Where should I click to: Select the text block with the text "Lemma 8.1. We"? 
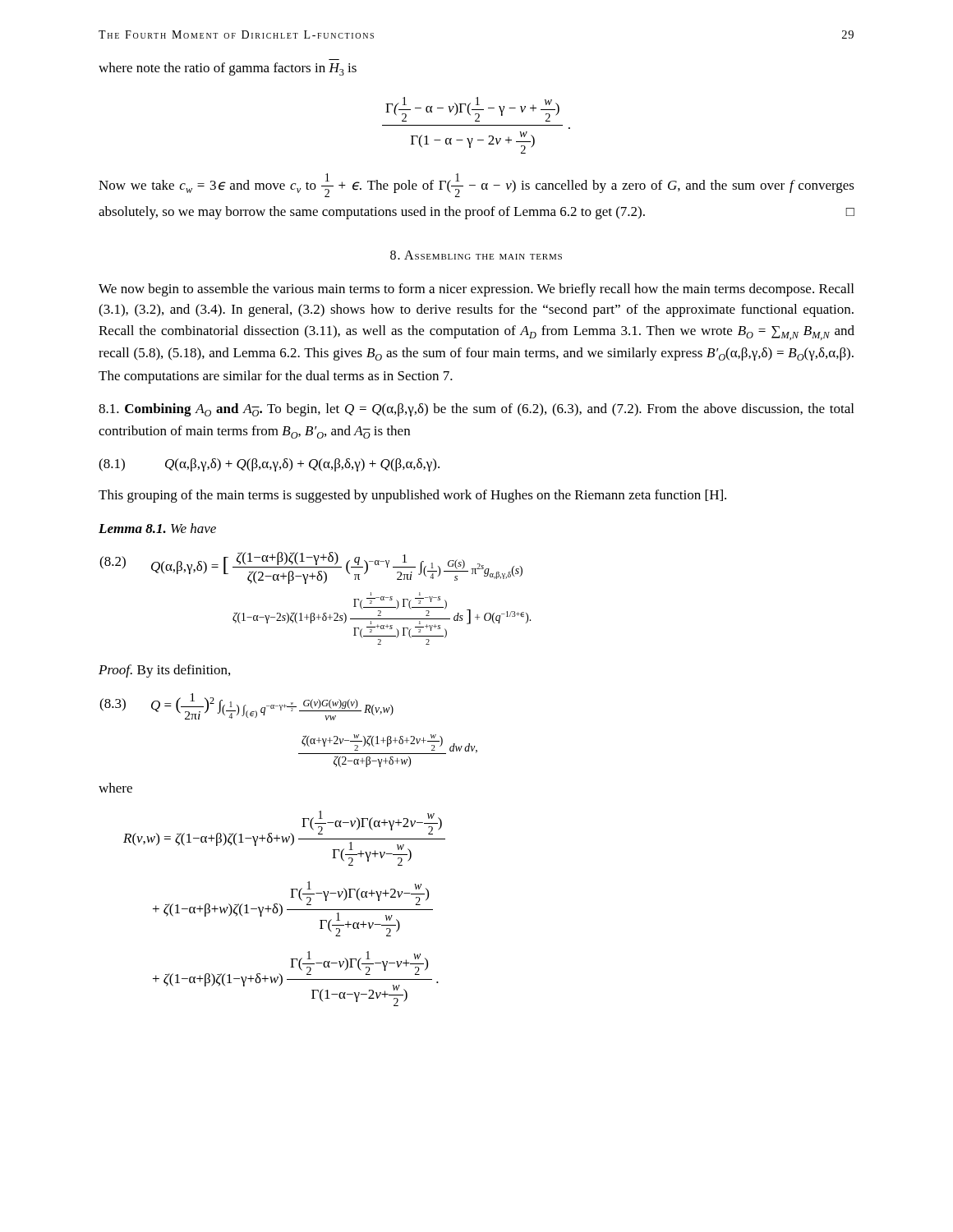(x=157, y=529)
